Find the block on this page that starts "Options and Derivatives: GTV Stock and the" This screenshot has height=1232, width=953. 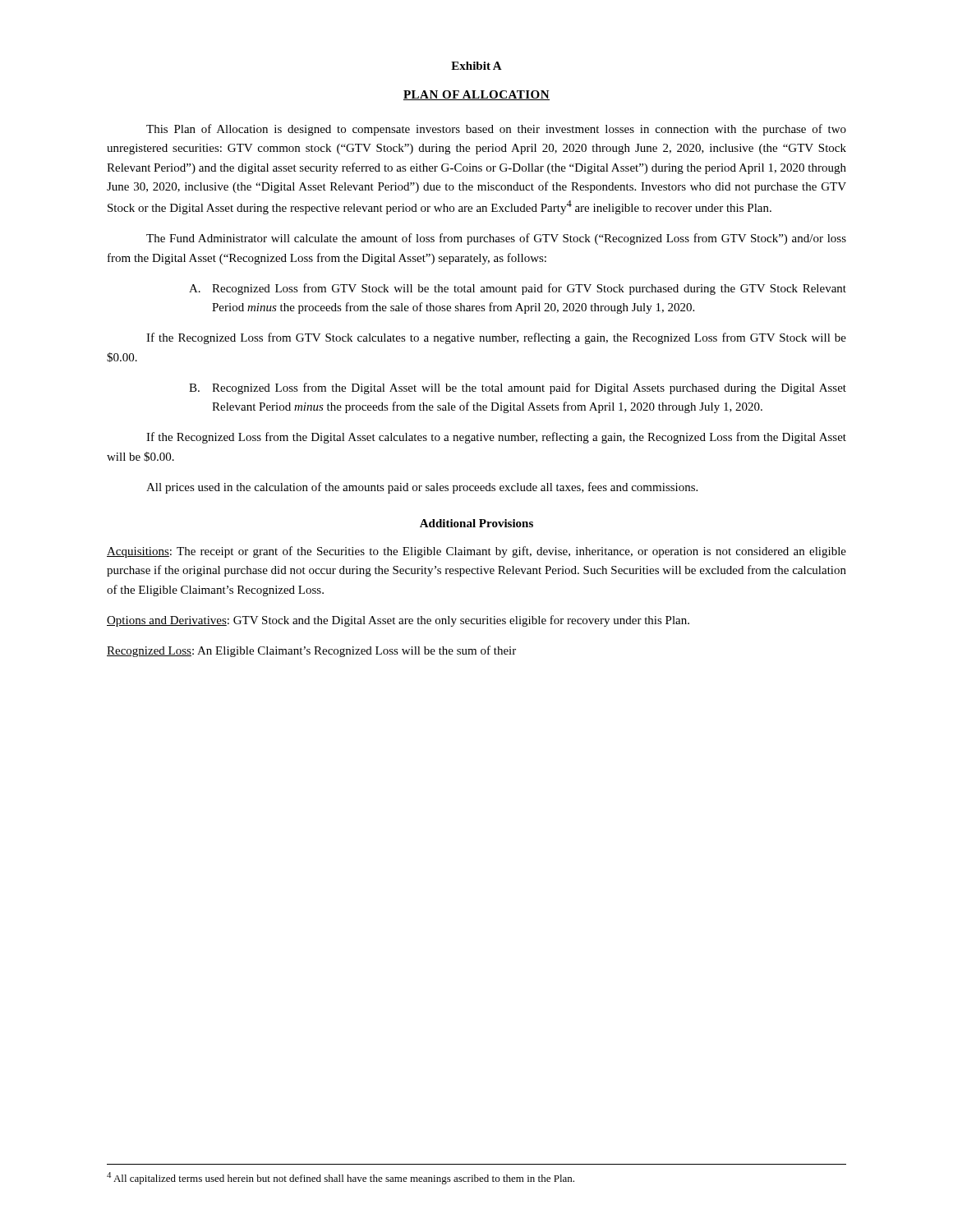click(398, 620)
